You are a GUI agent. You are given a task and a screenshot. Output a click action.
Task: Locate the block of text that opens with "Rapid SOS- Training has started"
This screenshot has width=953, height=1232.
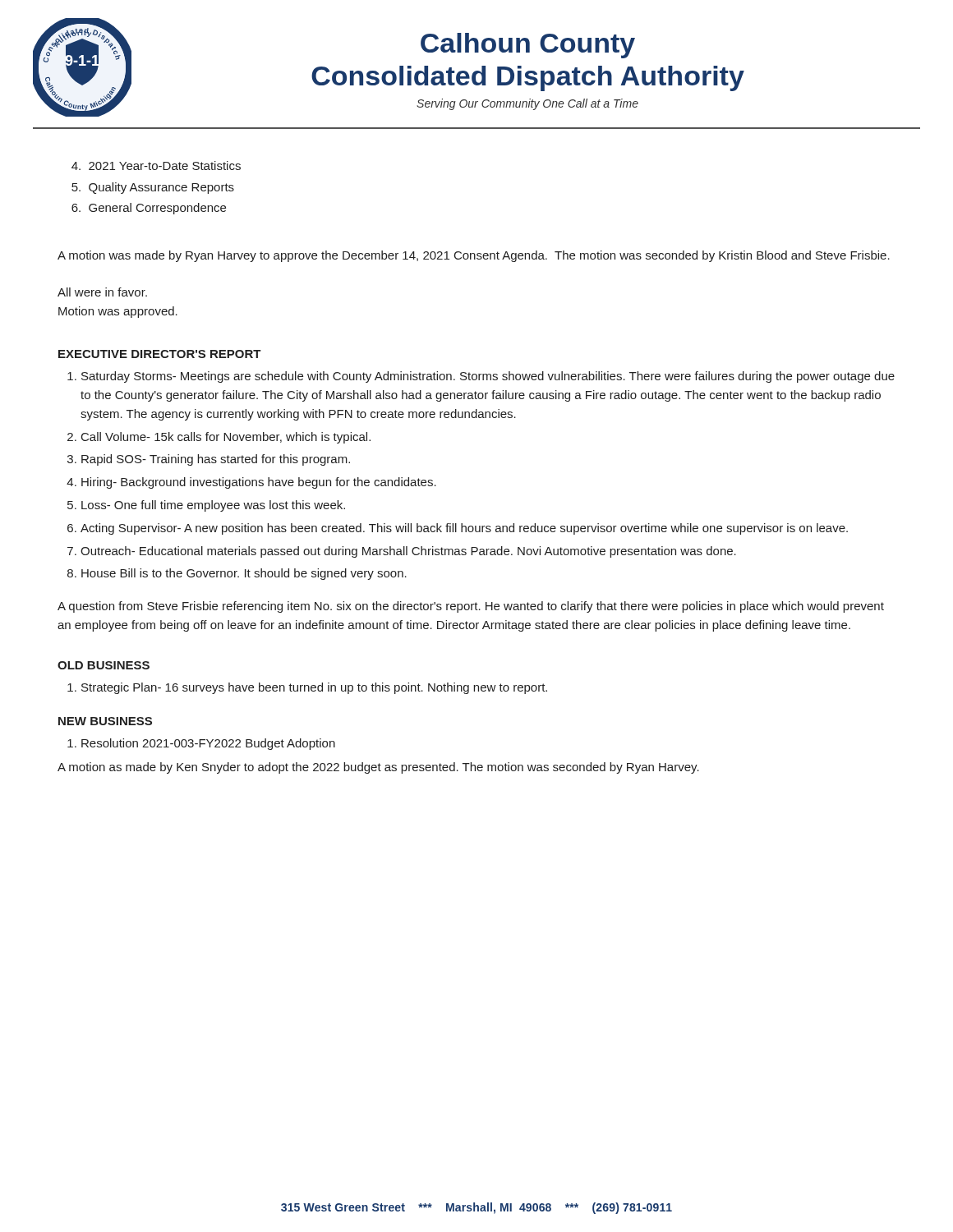tap(216, 459)
